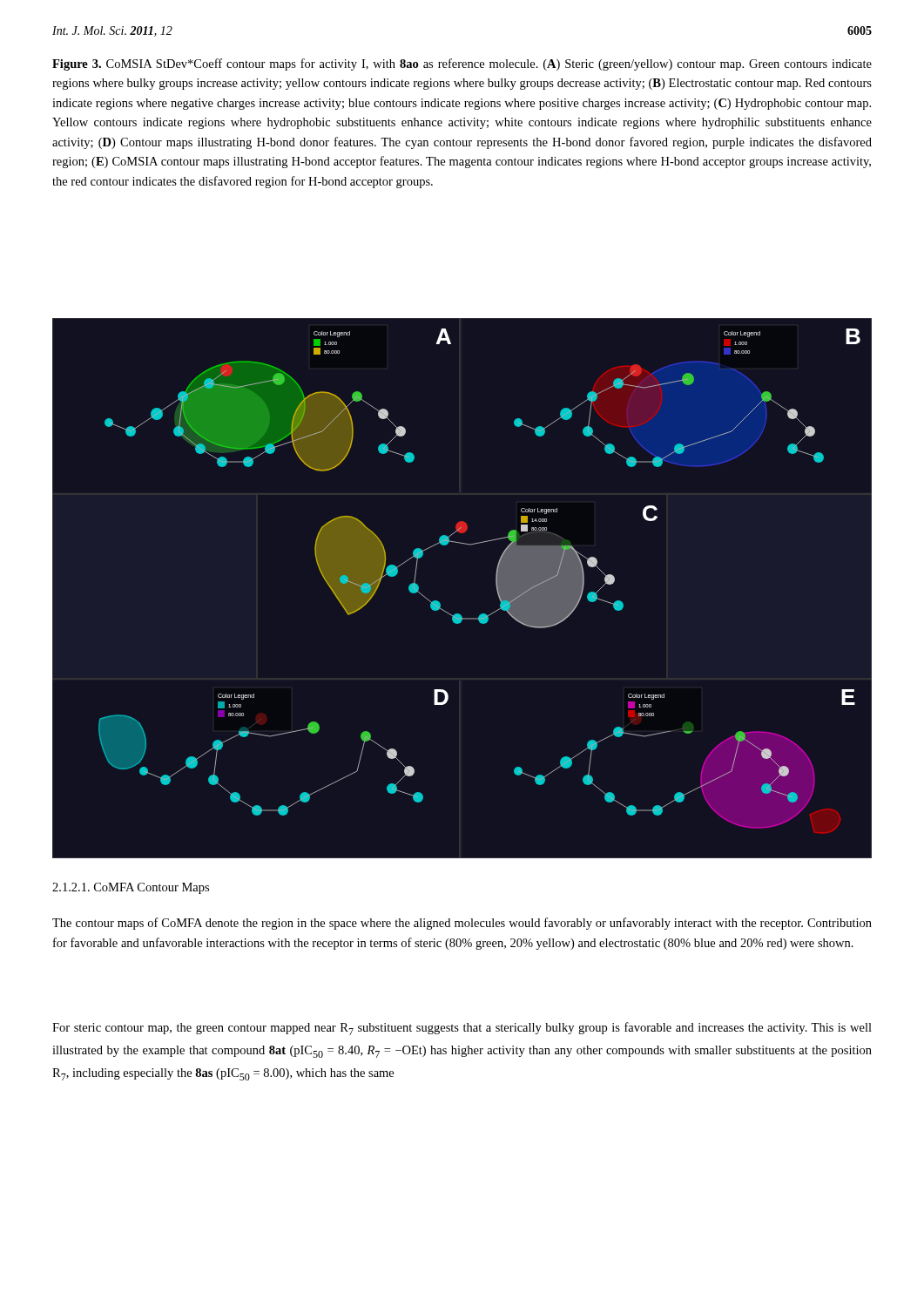Locate the block starting "Figure 3. CoMSIA StDev*Coeff contour maps for"
The image size is (924, 1307).
[462, 122]
